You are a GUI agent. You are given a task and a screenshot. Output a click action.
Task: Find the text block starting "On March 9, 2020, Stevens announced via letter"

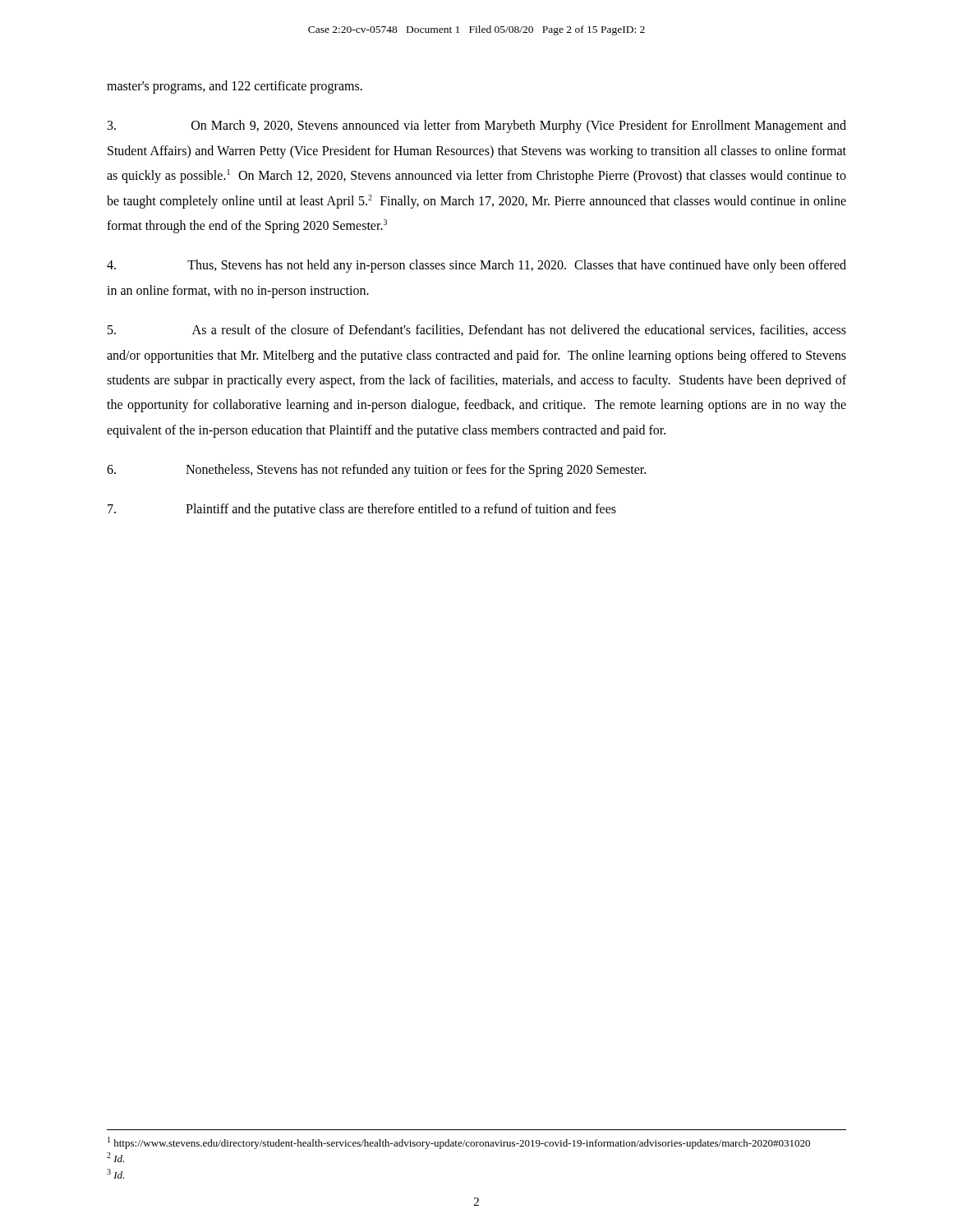point(476,176)
